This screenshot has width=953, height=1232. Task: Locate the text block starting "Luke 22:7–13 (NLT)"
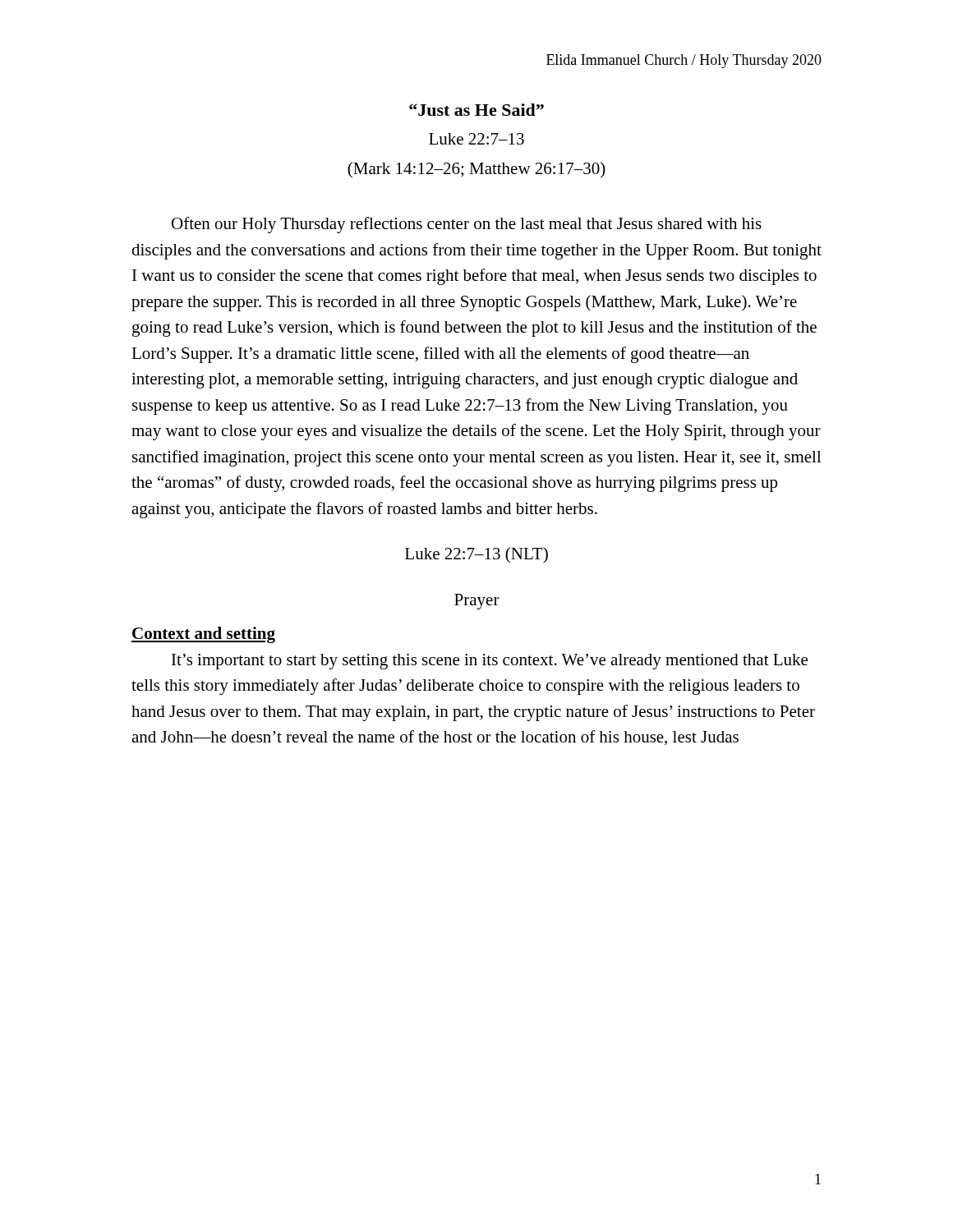click(x=476, y=554)
